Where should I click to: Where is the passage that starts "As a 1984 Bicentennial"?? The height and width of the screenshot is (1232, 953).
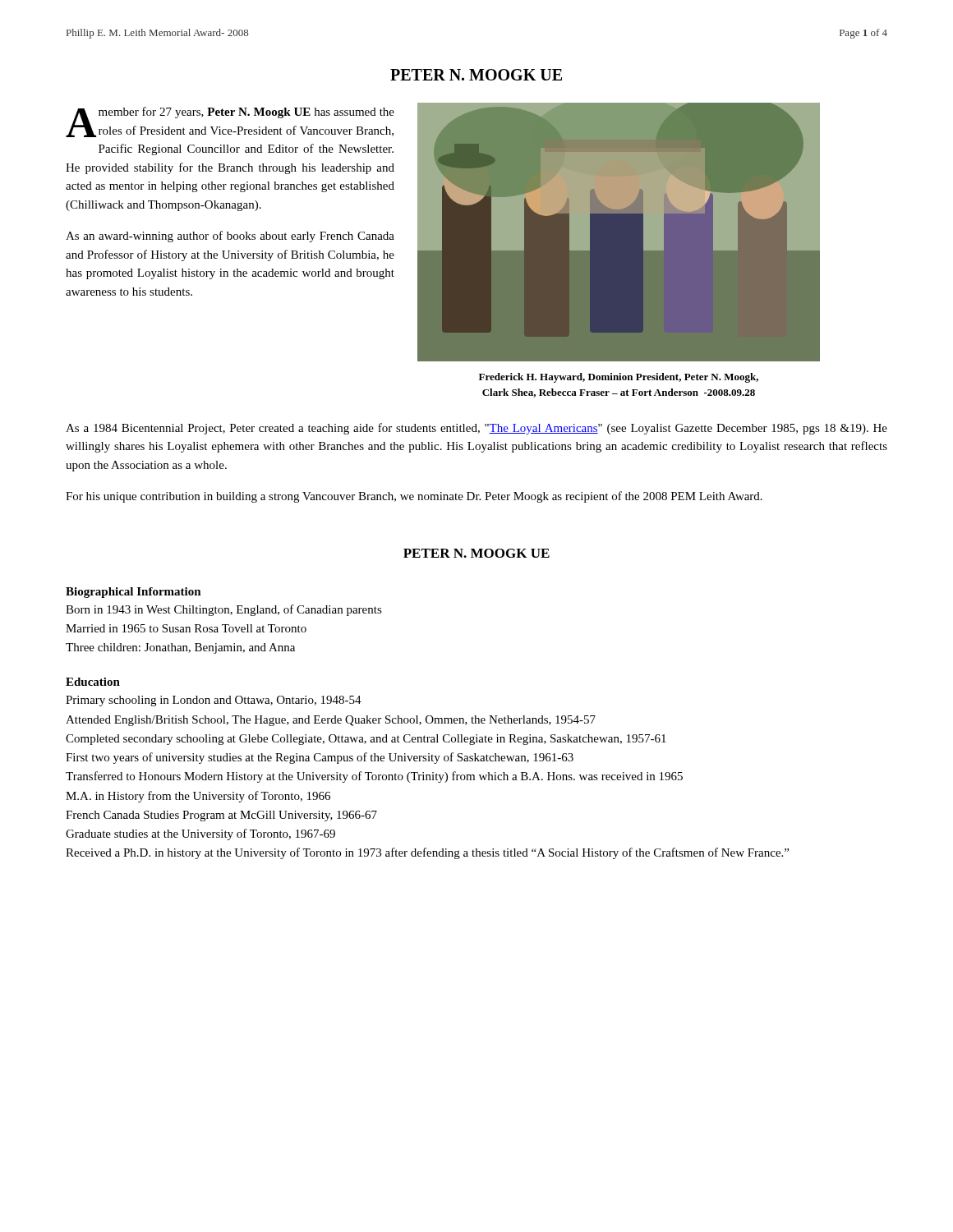(x=476, y=446)
